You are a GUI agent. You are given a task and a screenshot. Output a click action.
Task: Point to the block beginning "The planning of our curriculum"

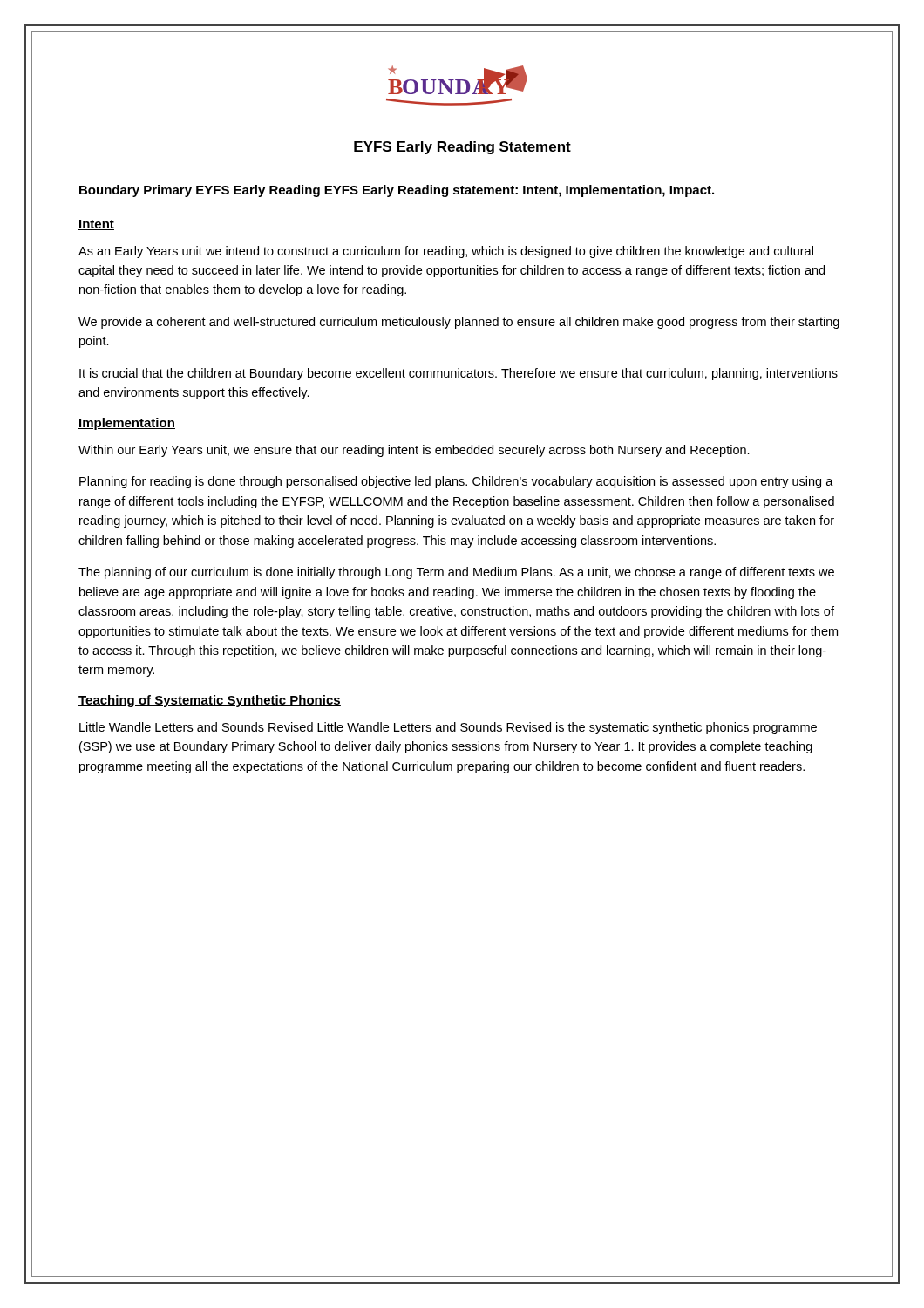point(459,621)
